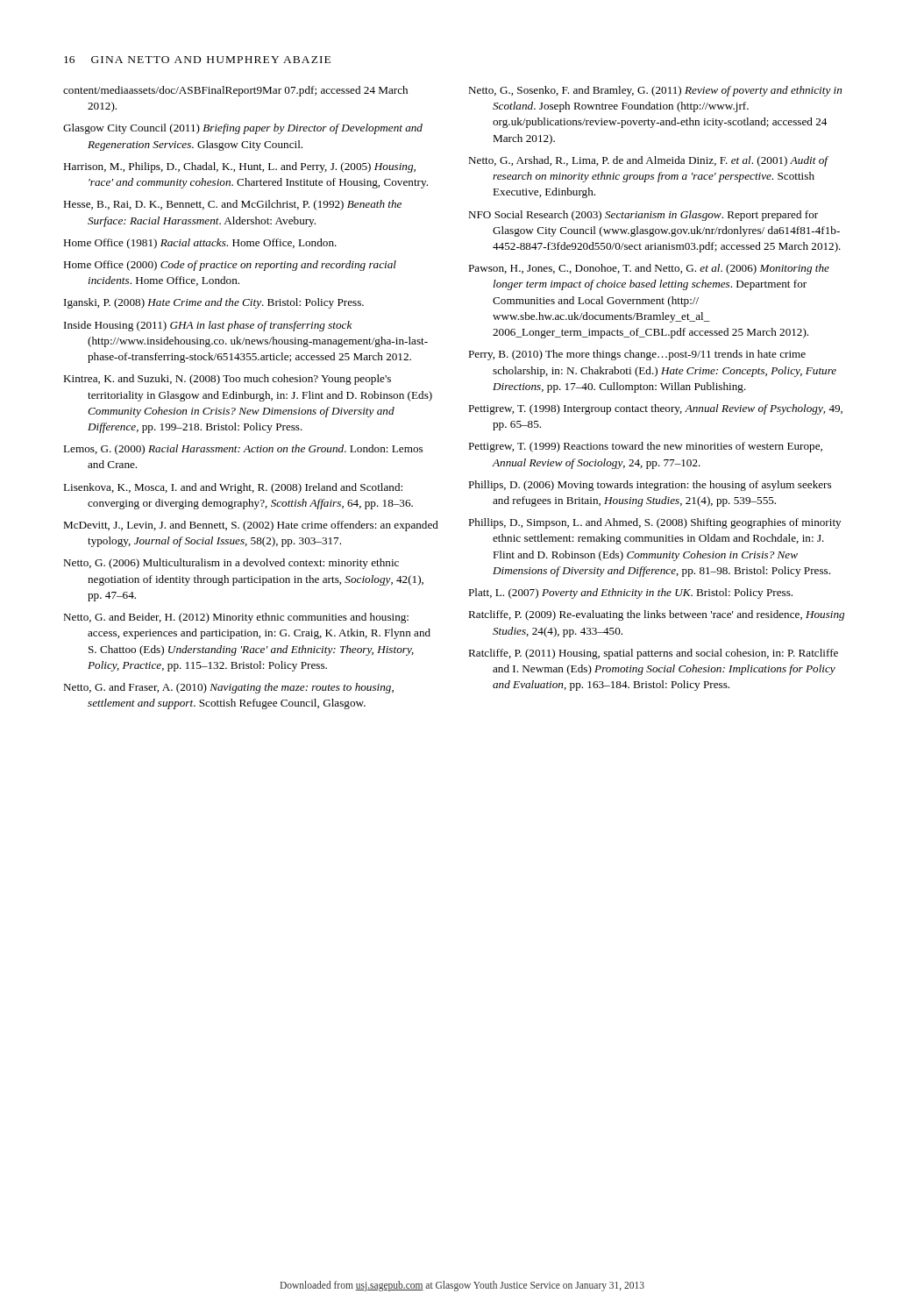Viewport: 924px width, 1315px height.
Task: Select the text block starting "Netto, G. and Beider, H. (2012)"
Action: [247, 641]
